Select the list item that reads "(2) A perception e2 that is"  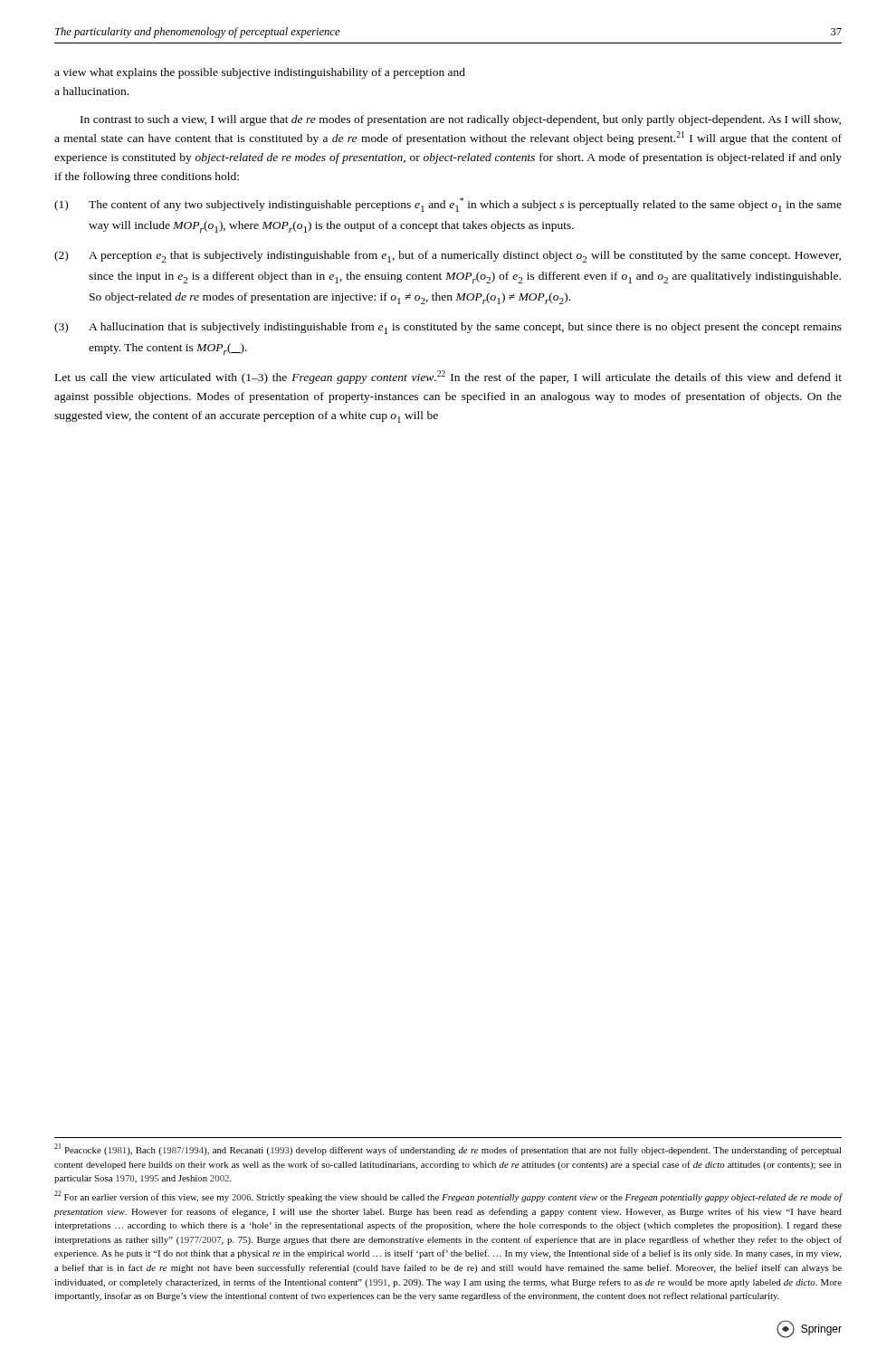pos(448,277)
